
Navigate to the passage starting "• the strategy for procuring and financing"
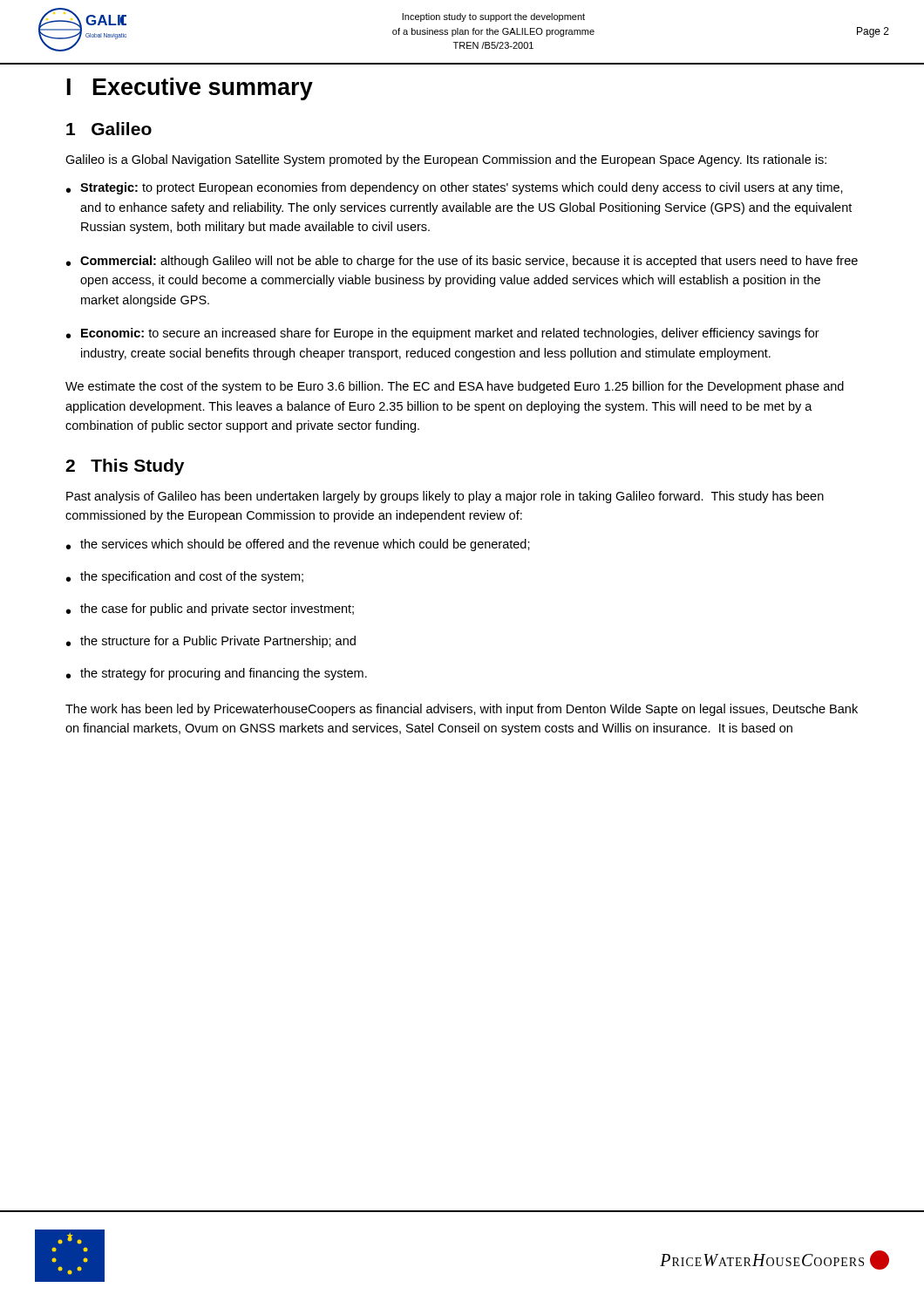(217, 674)
